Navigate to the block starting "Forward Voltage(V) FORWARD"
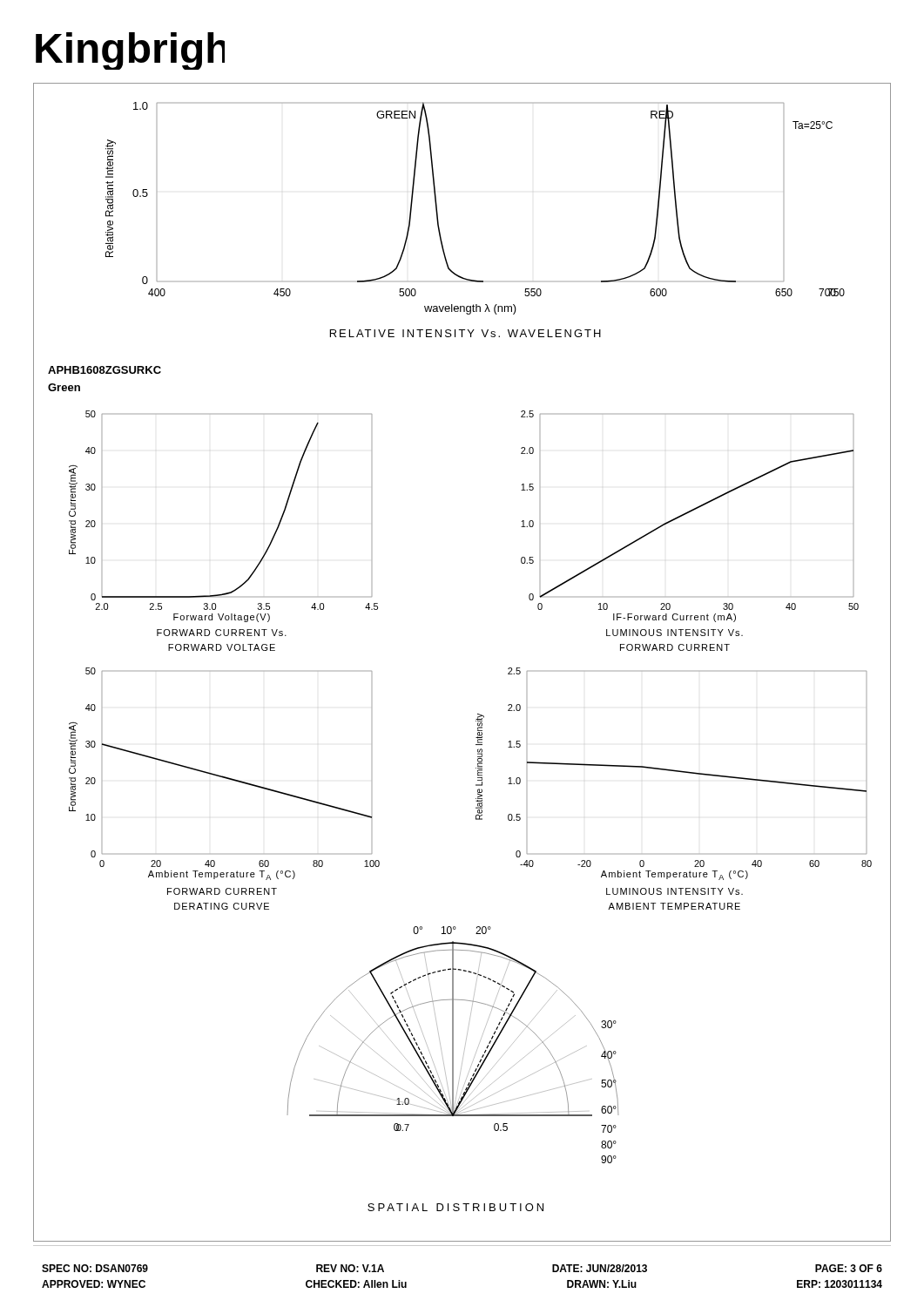 point(222,632)
